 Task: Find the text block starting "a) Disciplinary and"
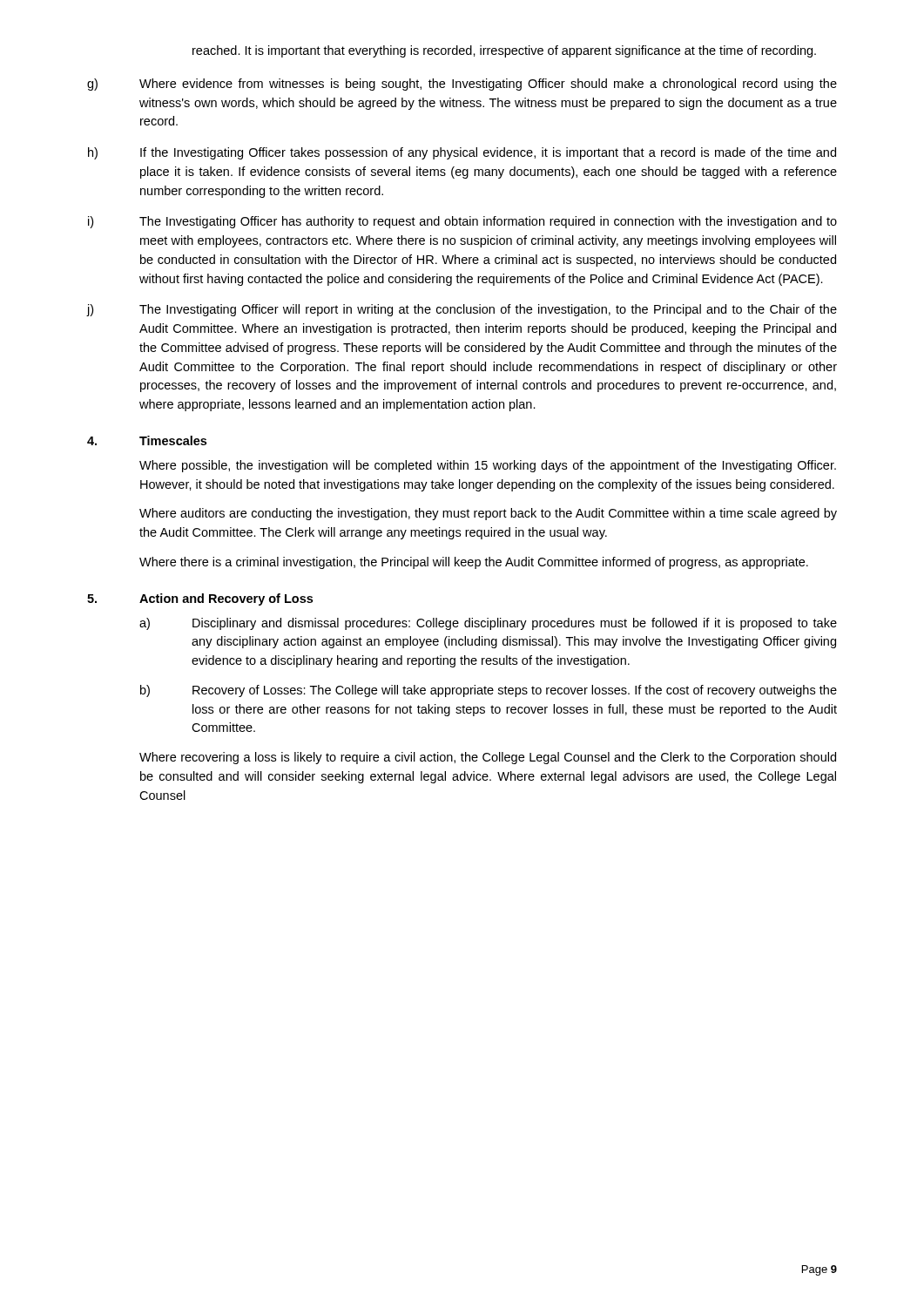(488, 642)
